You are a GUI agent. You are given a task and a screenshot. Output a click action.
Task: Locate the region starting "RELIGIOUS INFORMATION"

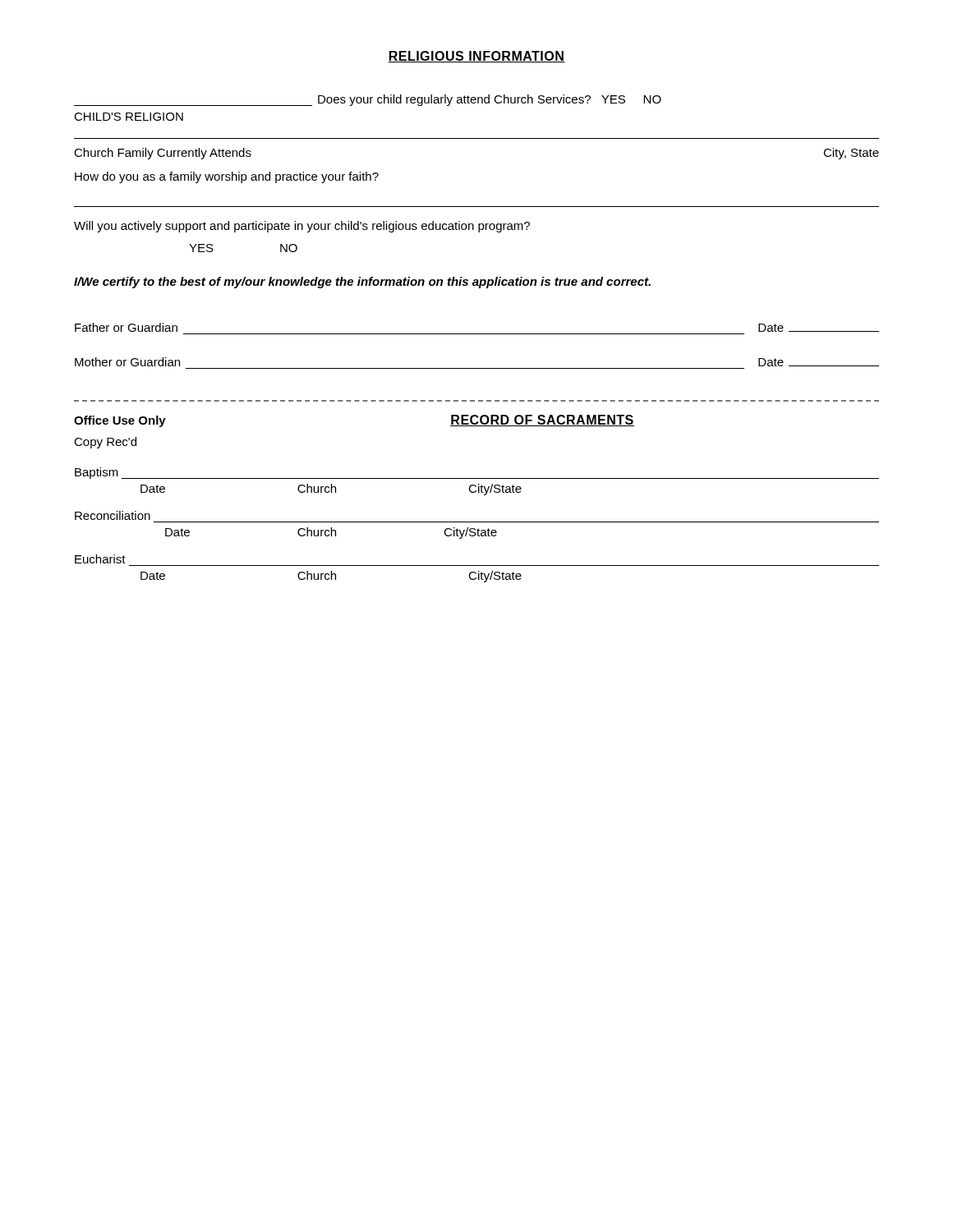[x=476, y=56]
